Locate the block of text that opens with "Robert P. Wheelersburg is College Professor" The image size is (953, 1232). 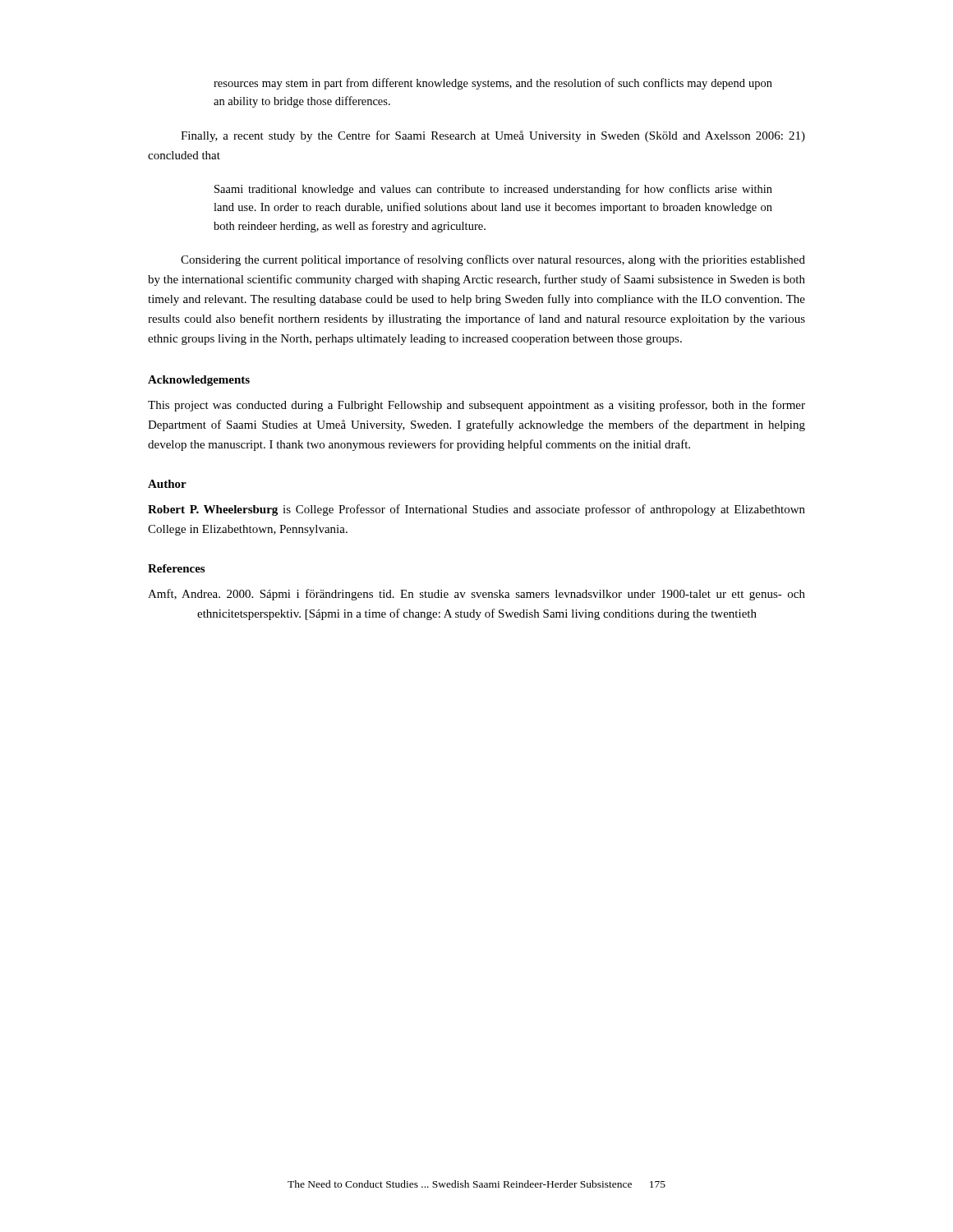pyautogui.click(x=476, y=519)
